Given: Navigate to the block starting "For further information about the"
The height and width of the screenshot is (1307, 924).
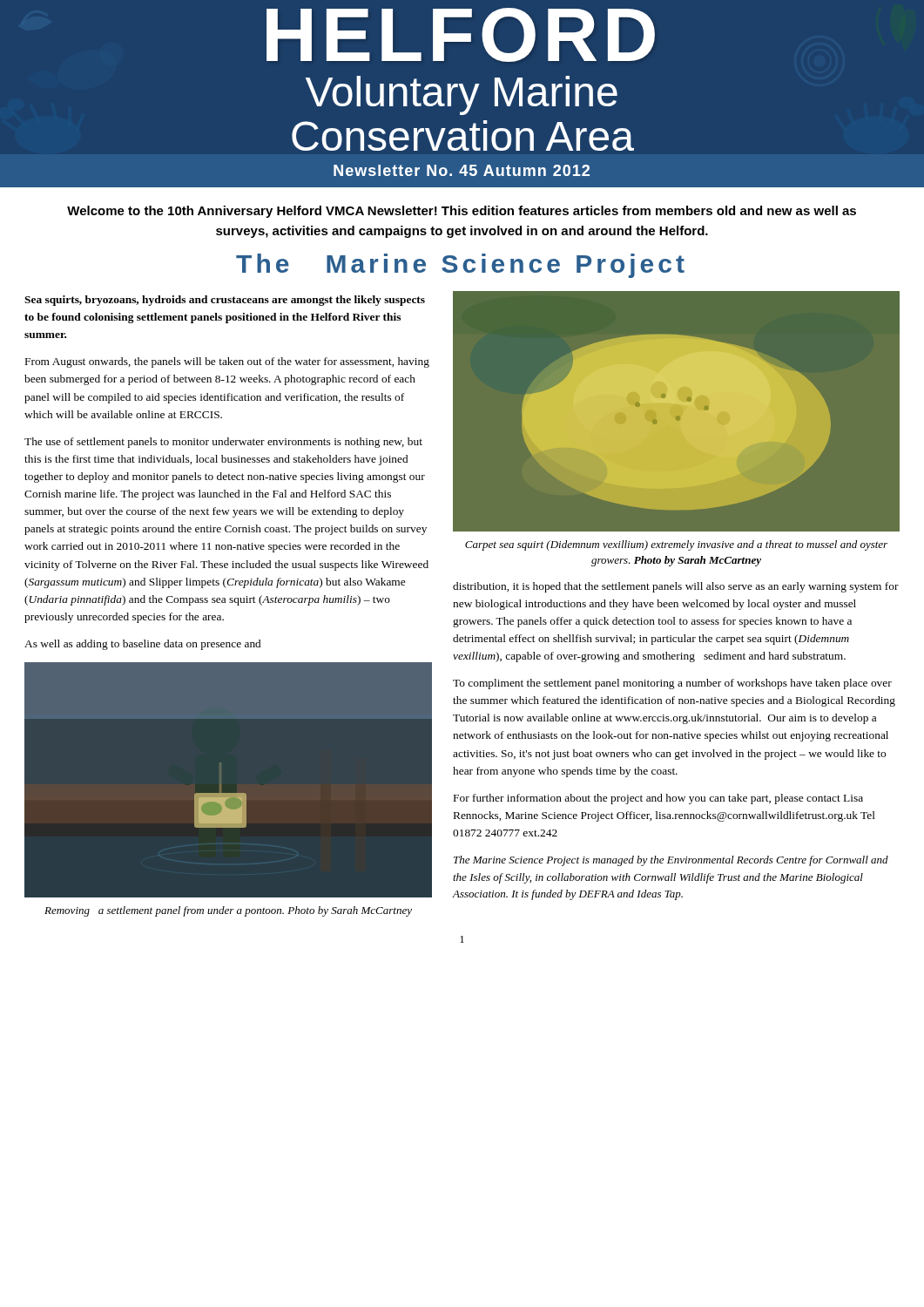Looking at the screenshot, I should (x=664, y=815).
